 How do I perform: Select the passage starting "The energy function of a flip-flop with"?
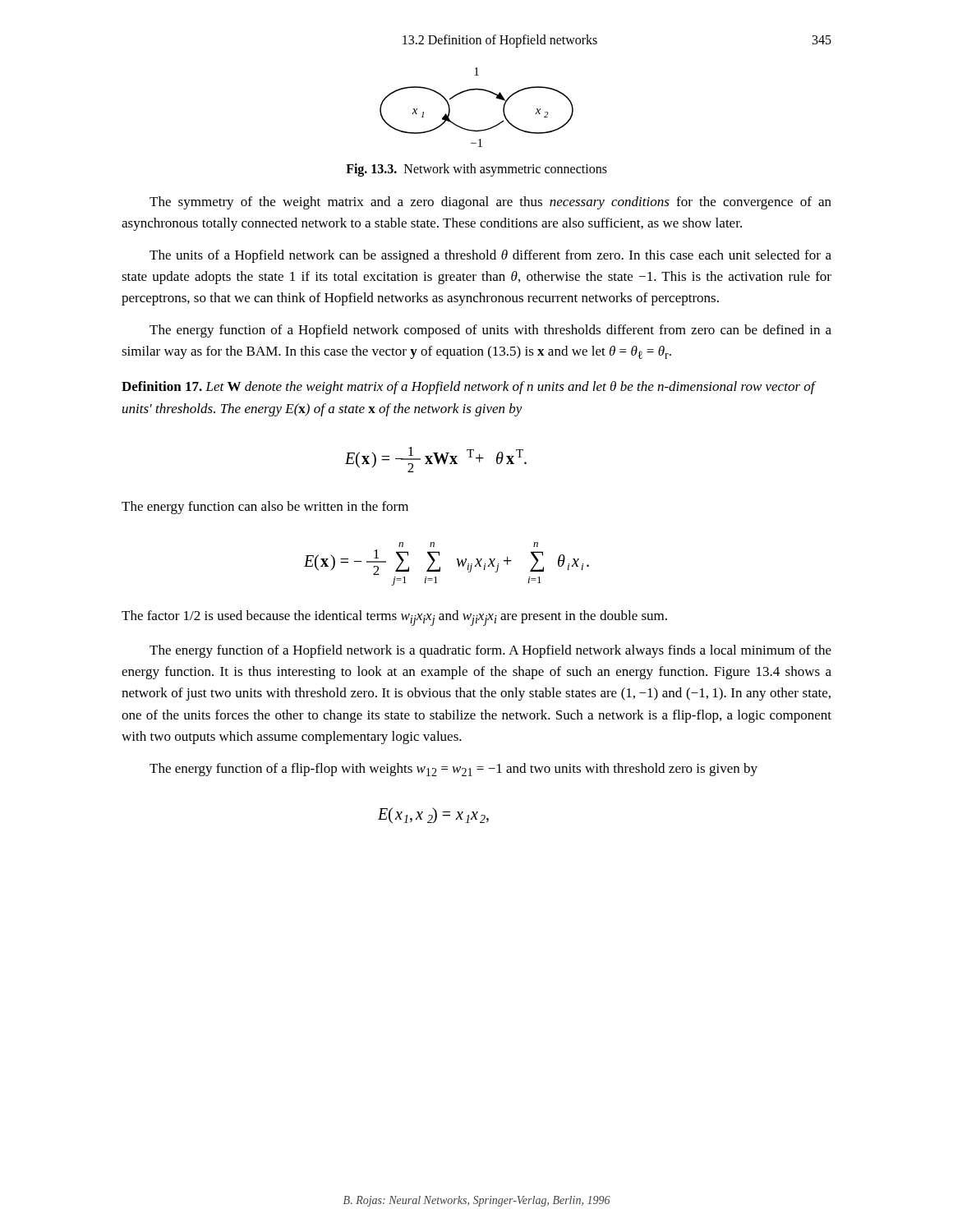pyautogui.click(x=453, y=769)
